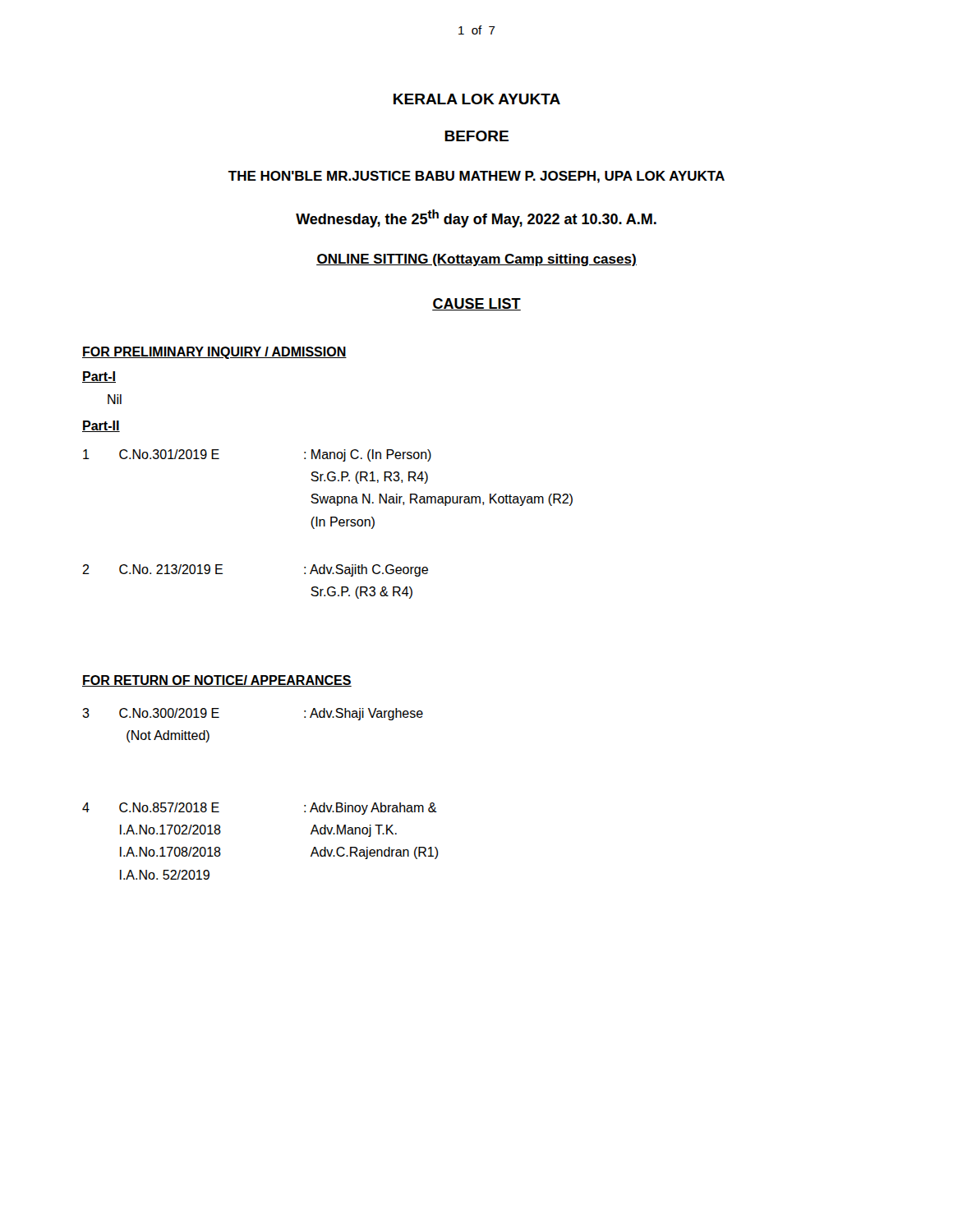Select the section header that reads "FOR PRELIMINARY INQUIRY / ADMISSION"

point(214,352)
